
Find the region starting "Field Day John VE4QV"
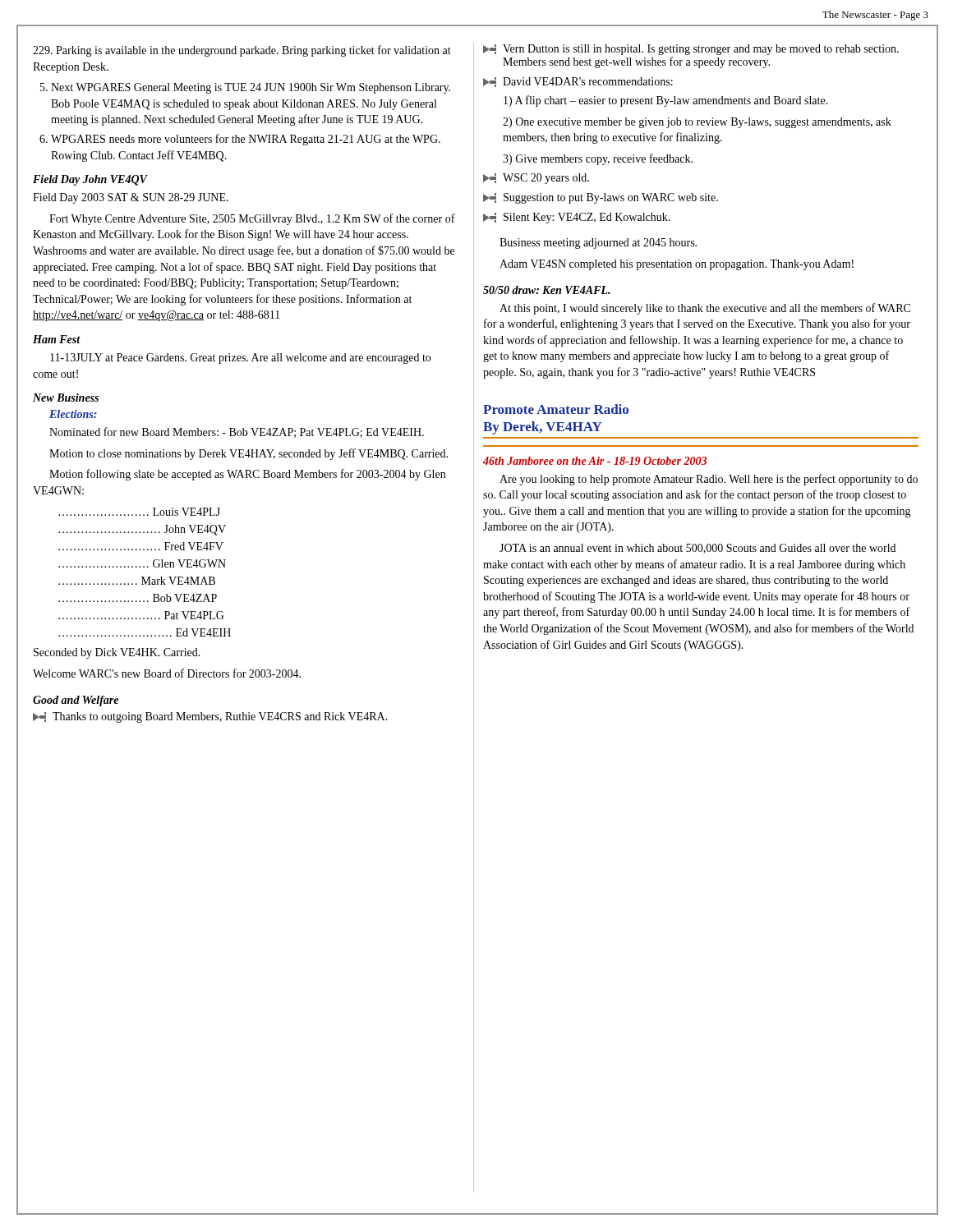[90, 180]
